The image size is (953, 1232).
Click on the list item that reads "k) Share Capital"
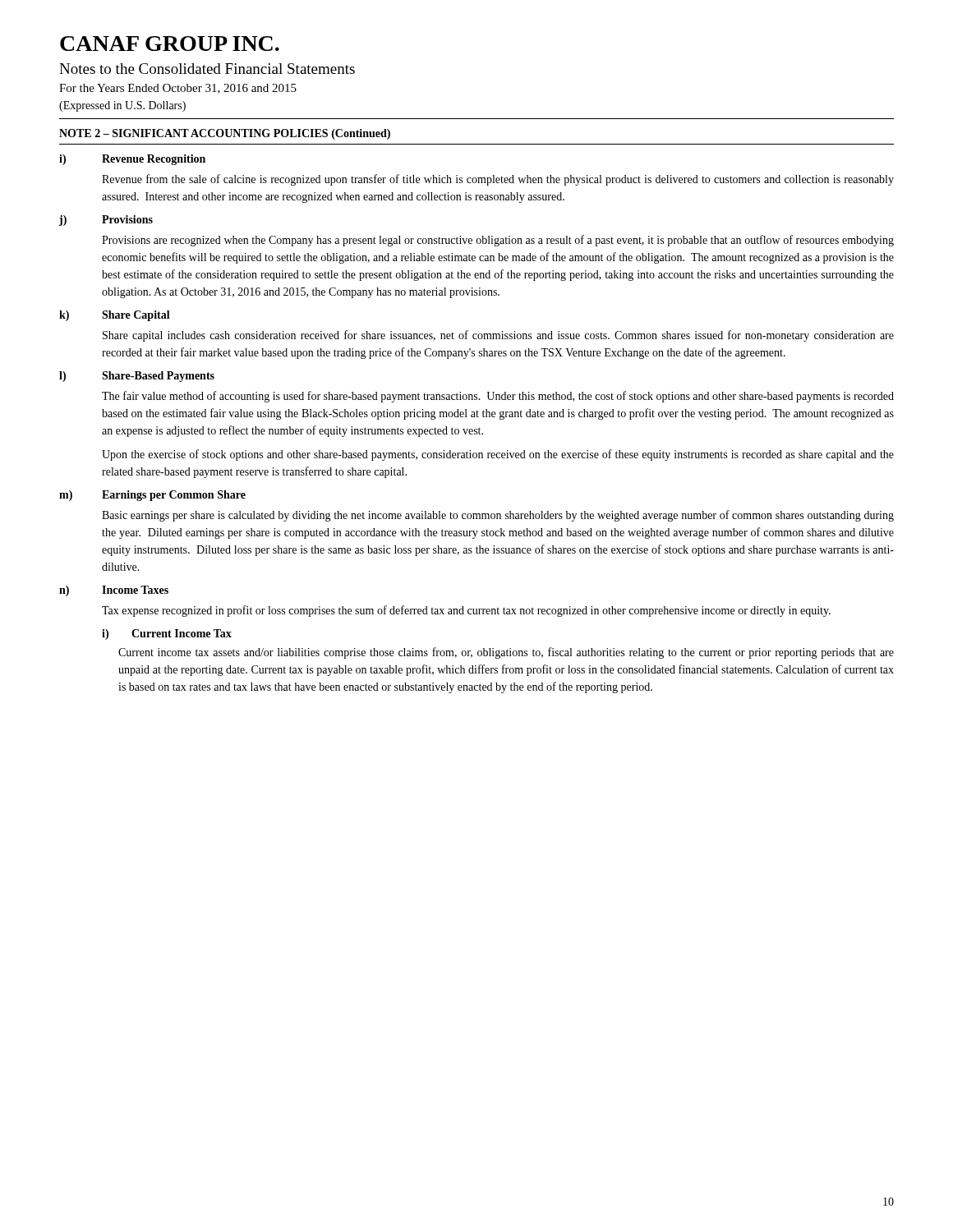pos(114,315)
